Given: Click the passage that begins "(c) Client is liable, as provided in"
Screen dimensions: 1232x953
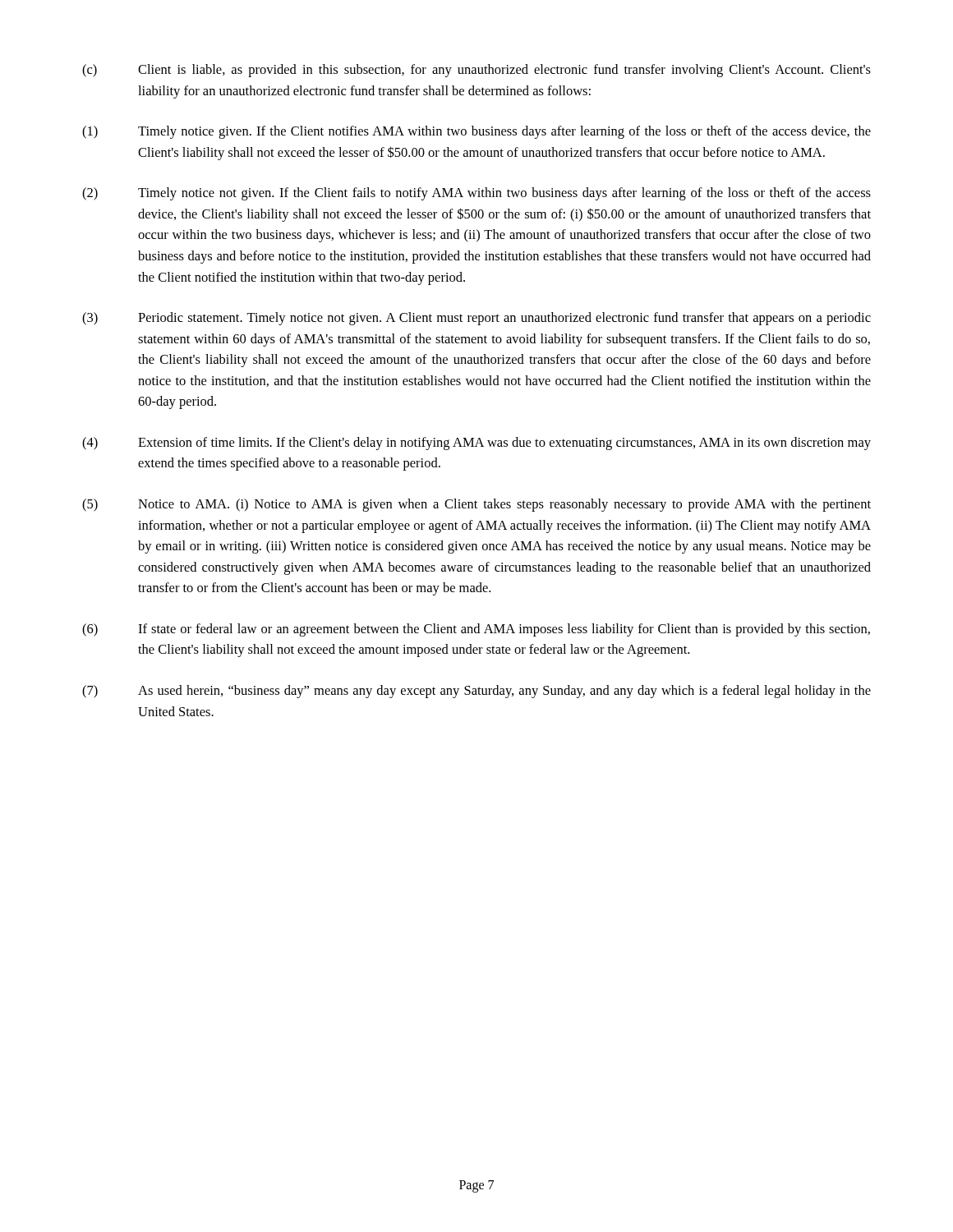Looking at the screenshot, I should point(476,80).
